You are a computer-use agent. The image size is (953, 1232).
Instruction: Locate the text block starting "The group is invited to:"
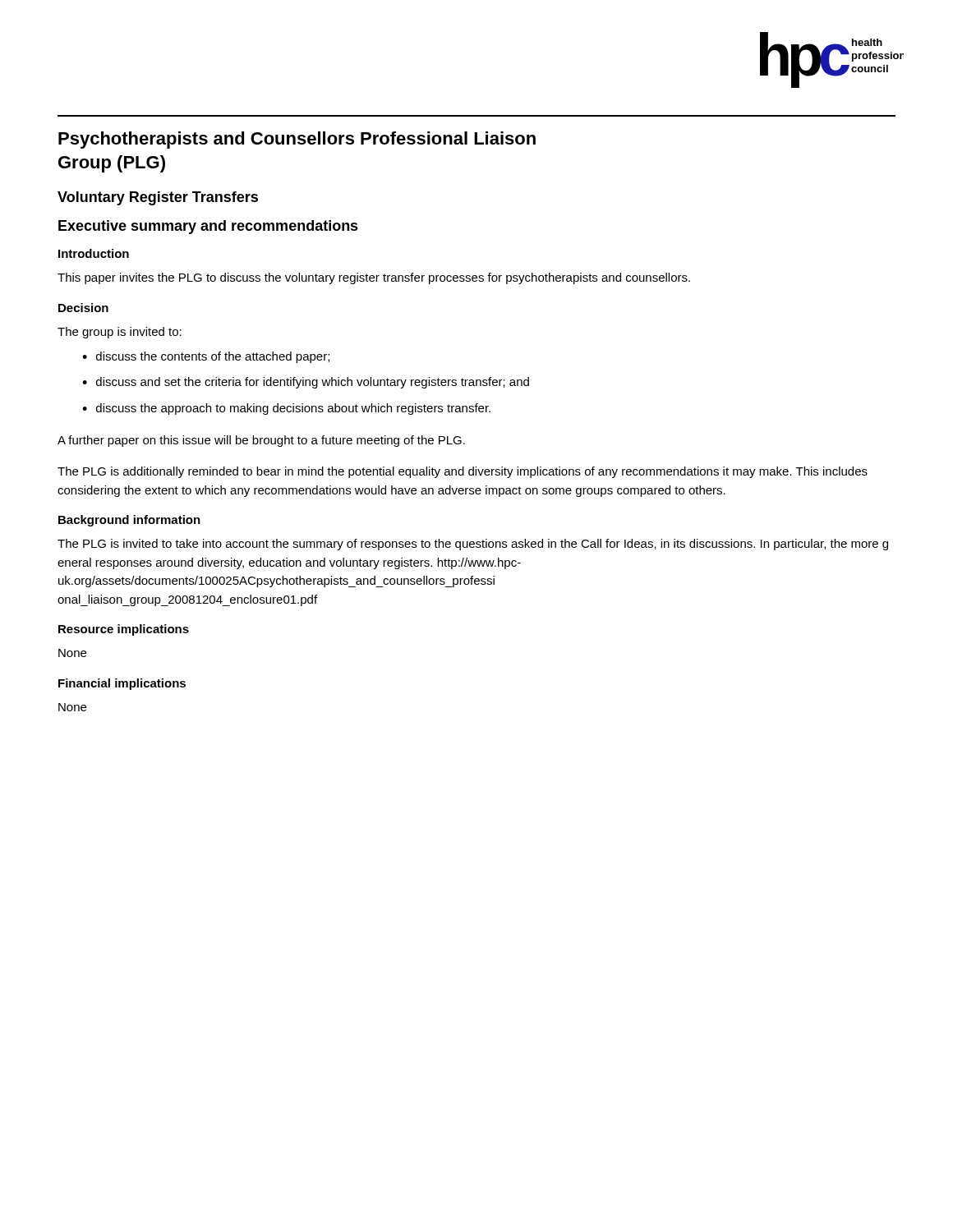pos(120,331)
